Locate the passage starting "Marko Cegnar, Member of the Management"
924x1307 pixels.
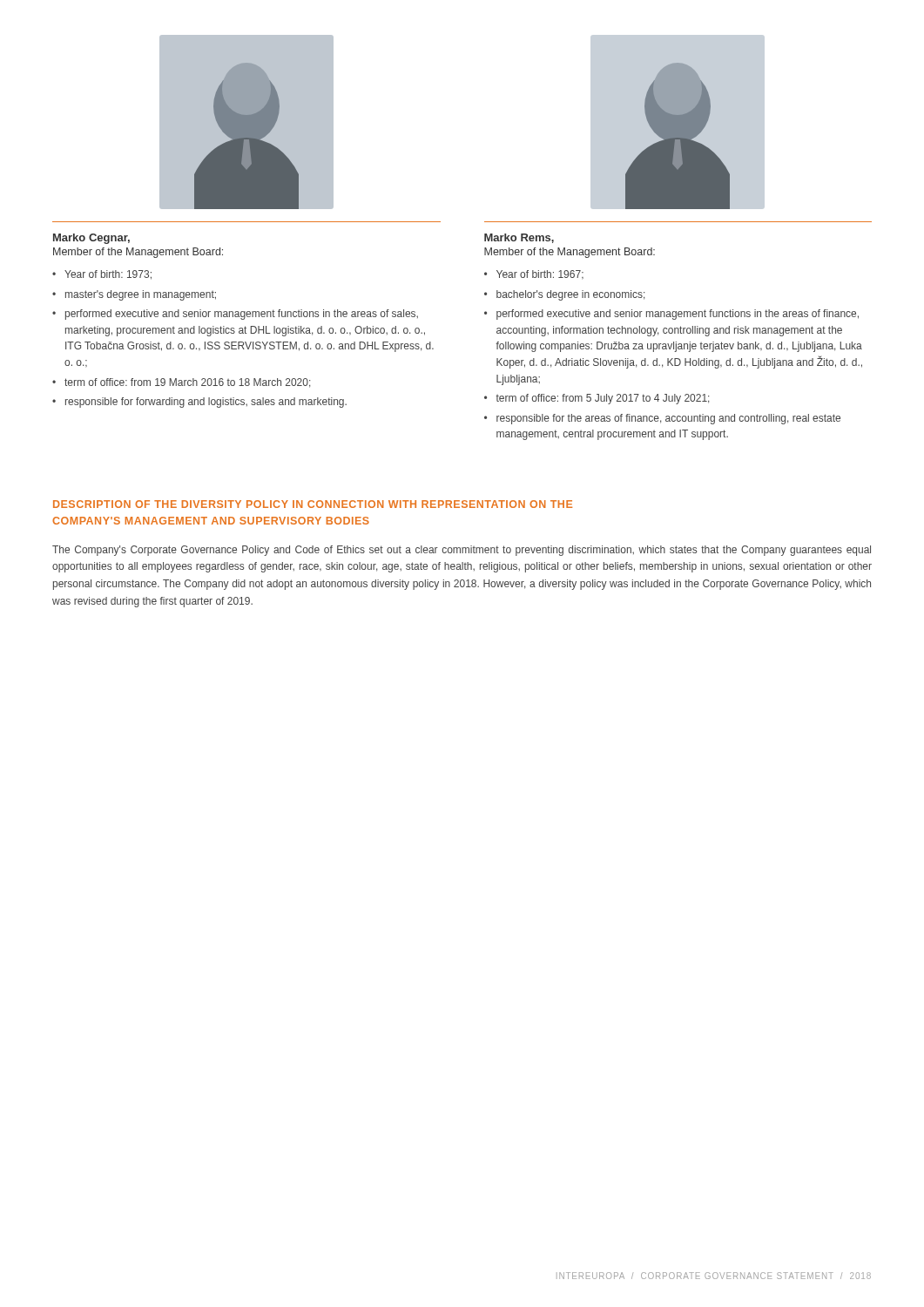tap(91, 239)
